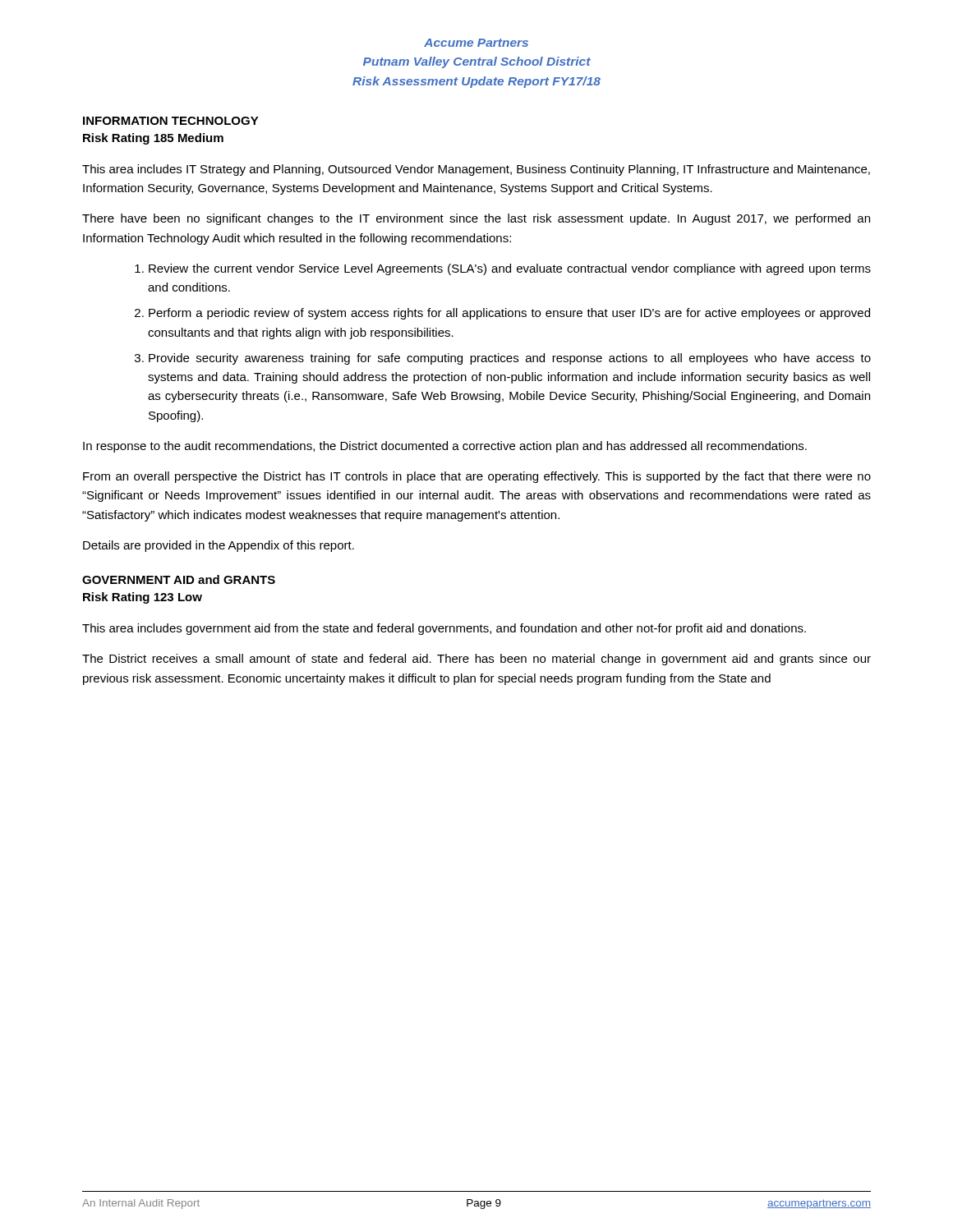953x1232 pixels.
Task: Select the text block that reads "This area includes government aid"
Action: point(445,628)
